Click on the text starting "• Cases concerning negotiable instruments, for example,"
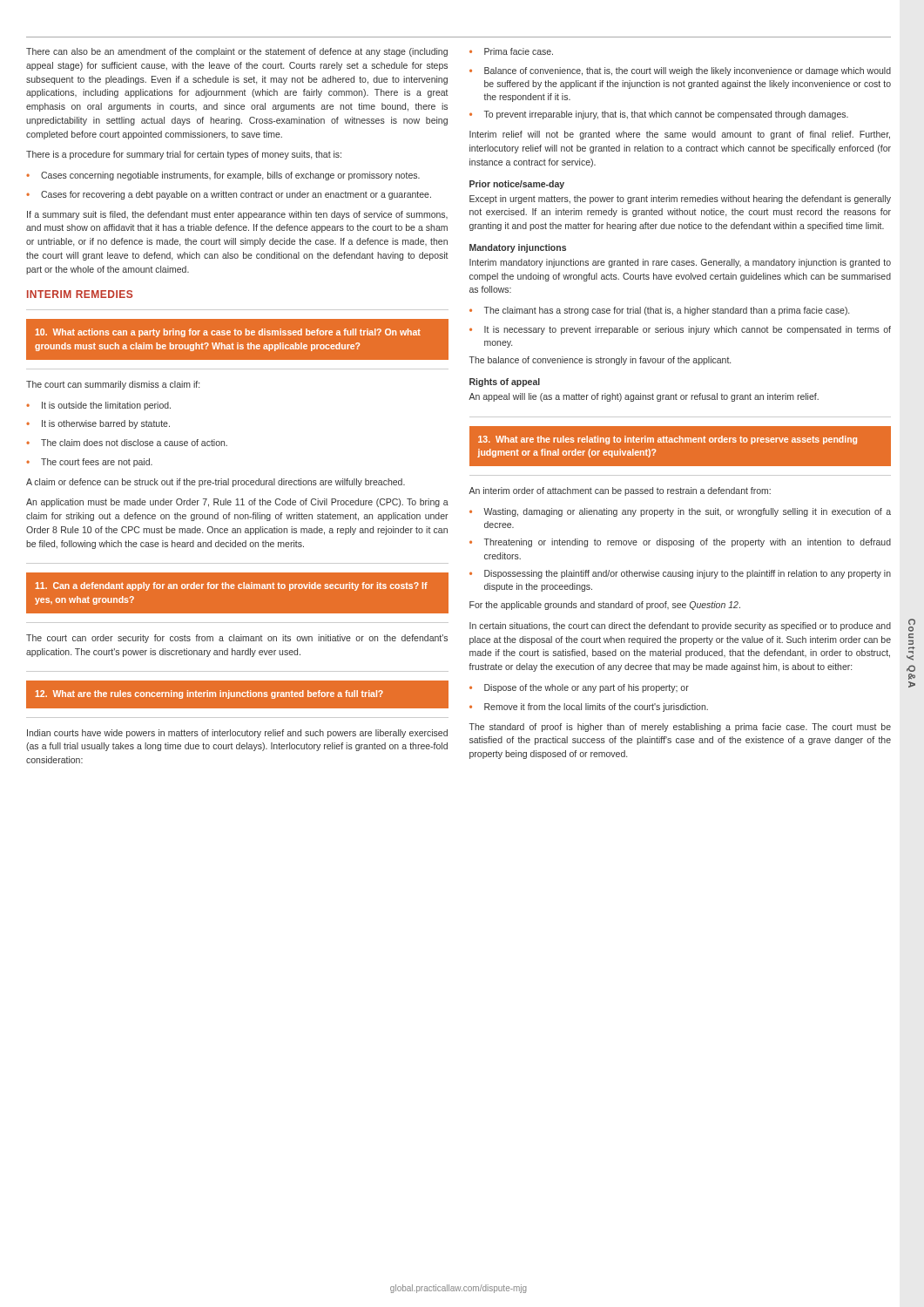This screenshot has width=924, height=1307. click(x=237, y=176)
